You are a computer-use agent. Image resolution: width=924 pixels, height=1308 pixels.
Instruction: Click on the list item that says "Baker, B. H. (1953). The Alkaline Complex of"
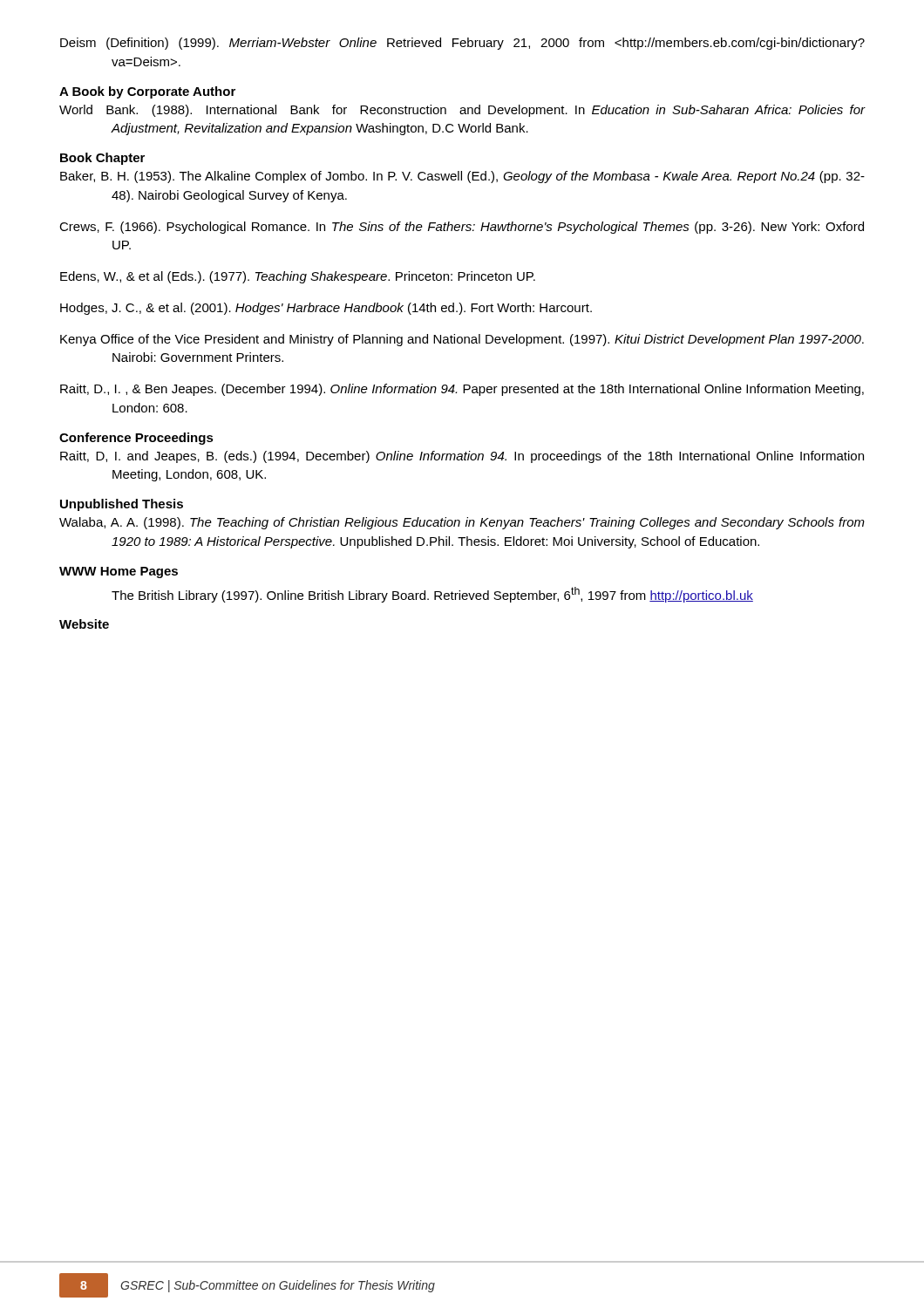coord(462,185)
